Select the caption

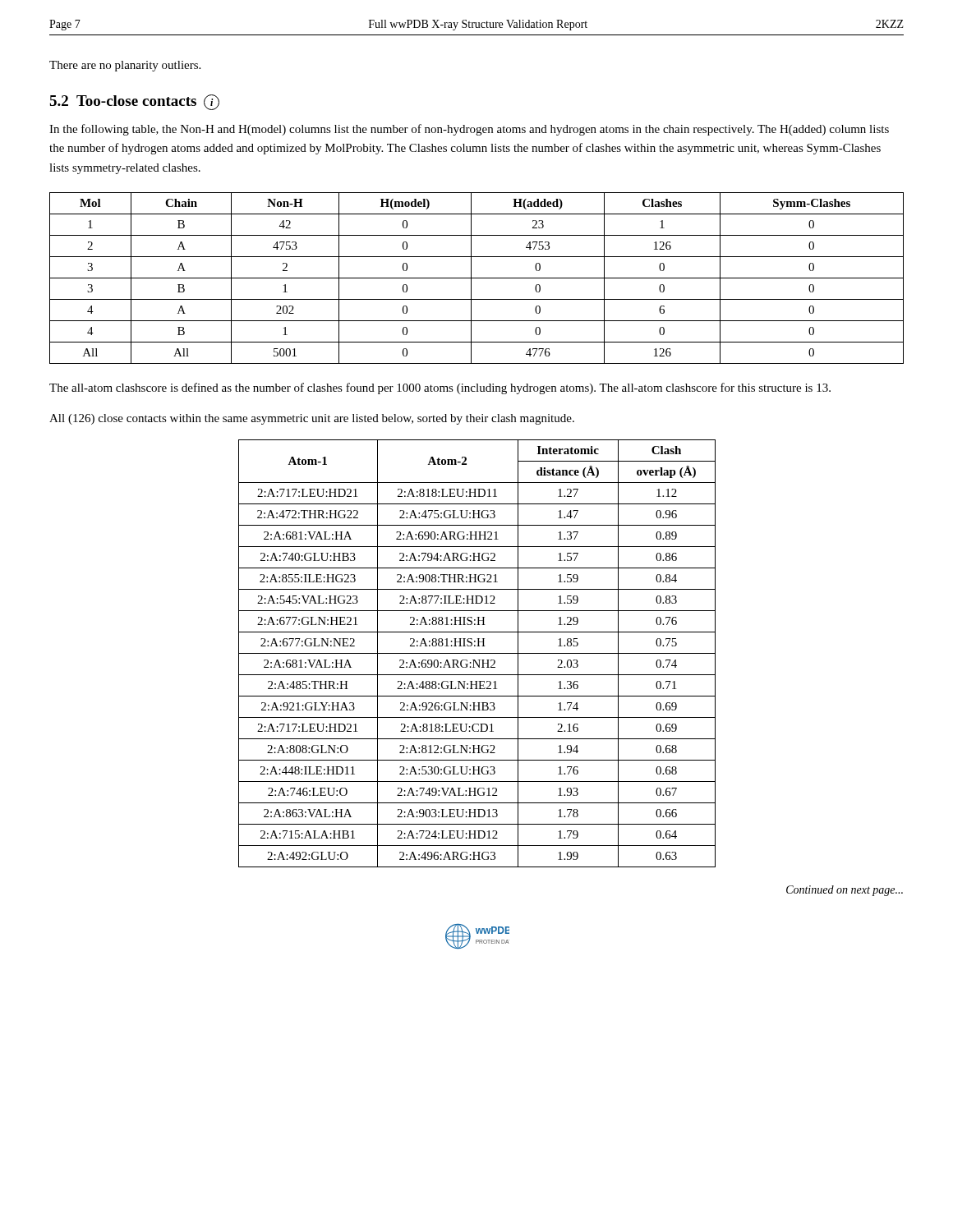(x=845, y=890)
